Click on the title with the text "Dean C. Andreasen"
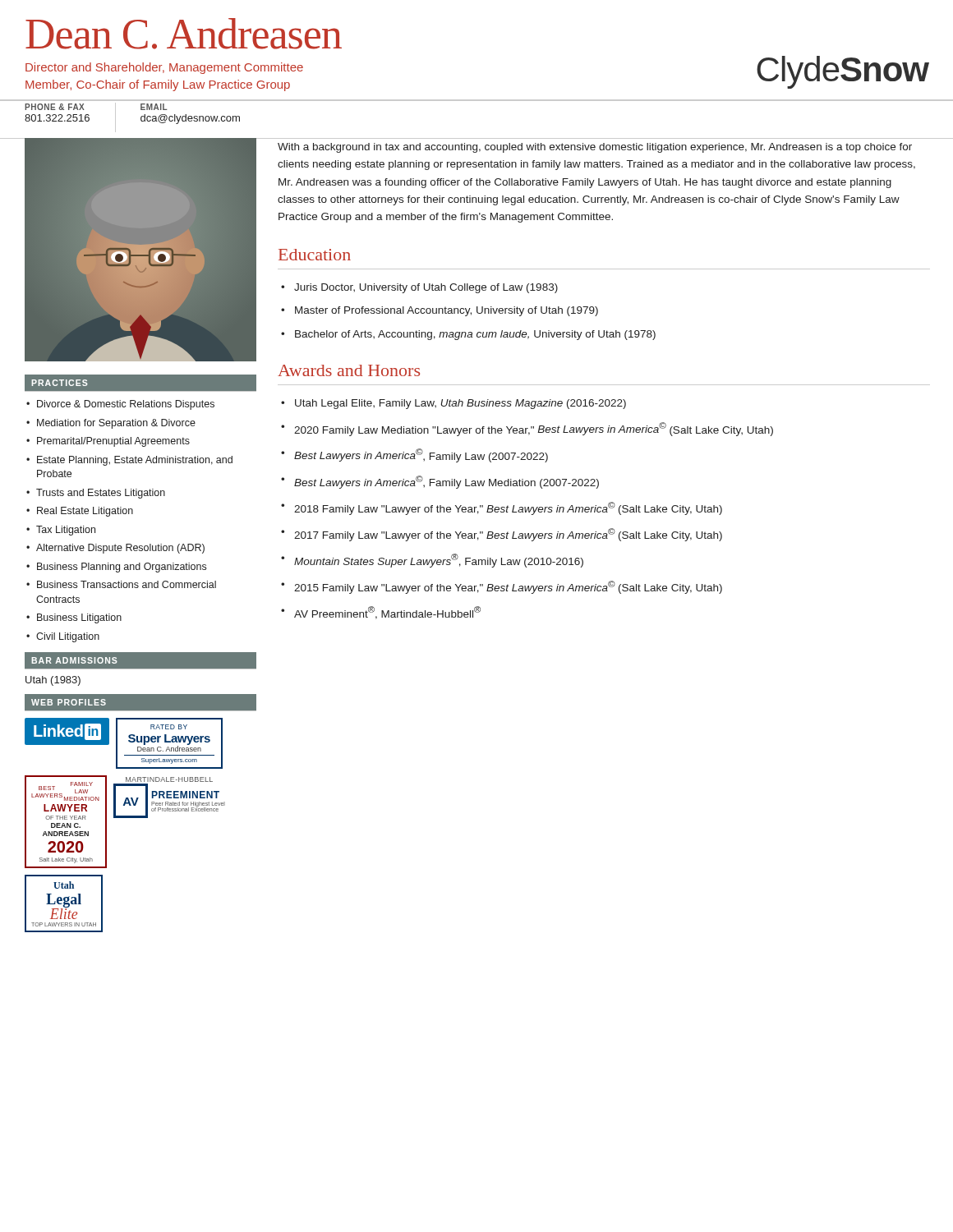 pos(183,34)
